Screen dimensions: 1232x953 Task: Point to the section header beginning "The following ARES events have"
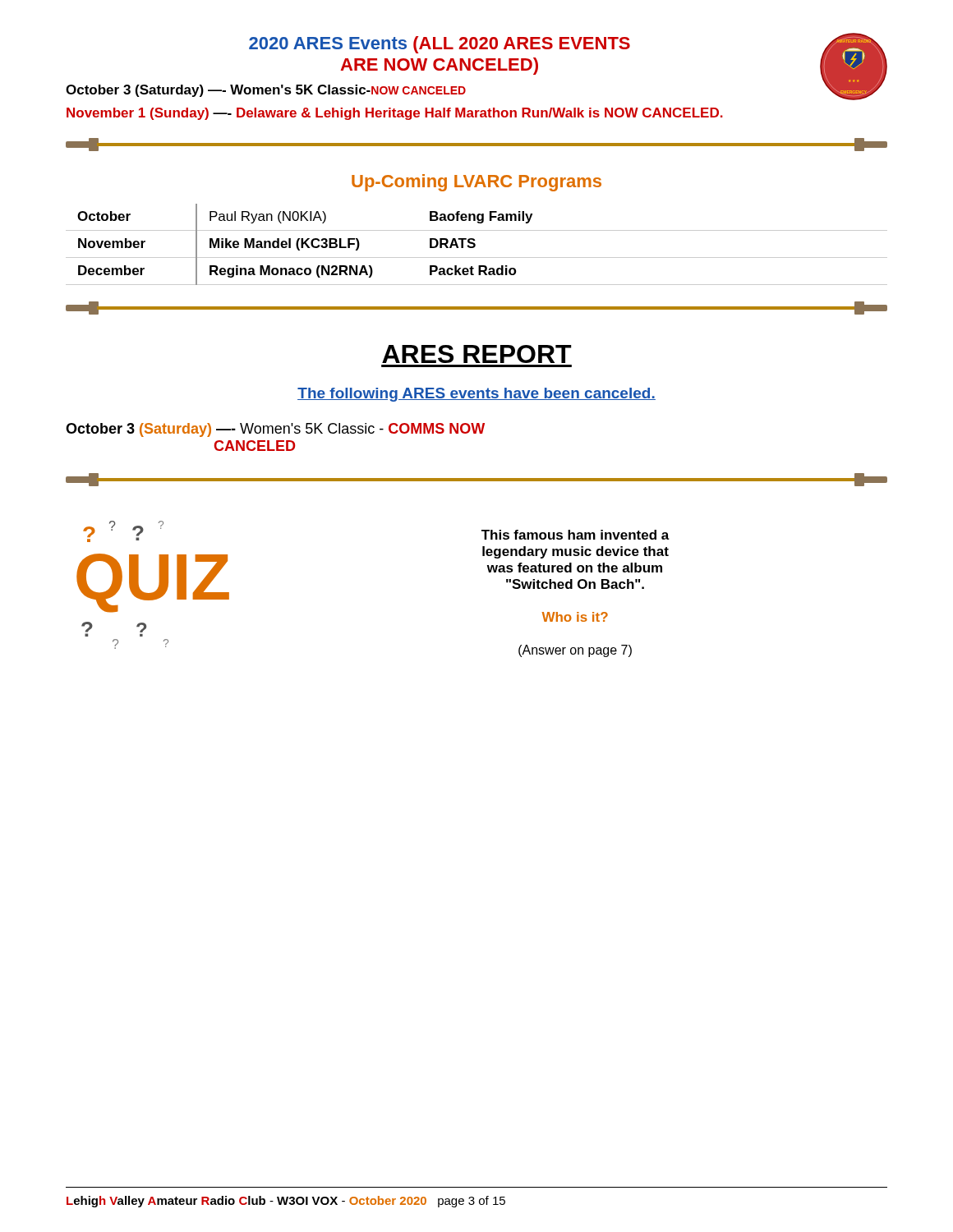476,393
